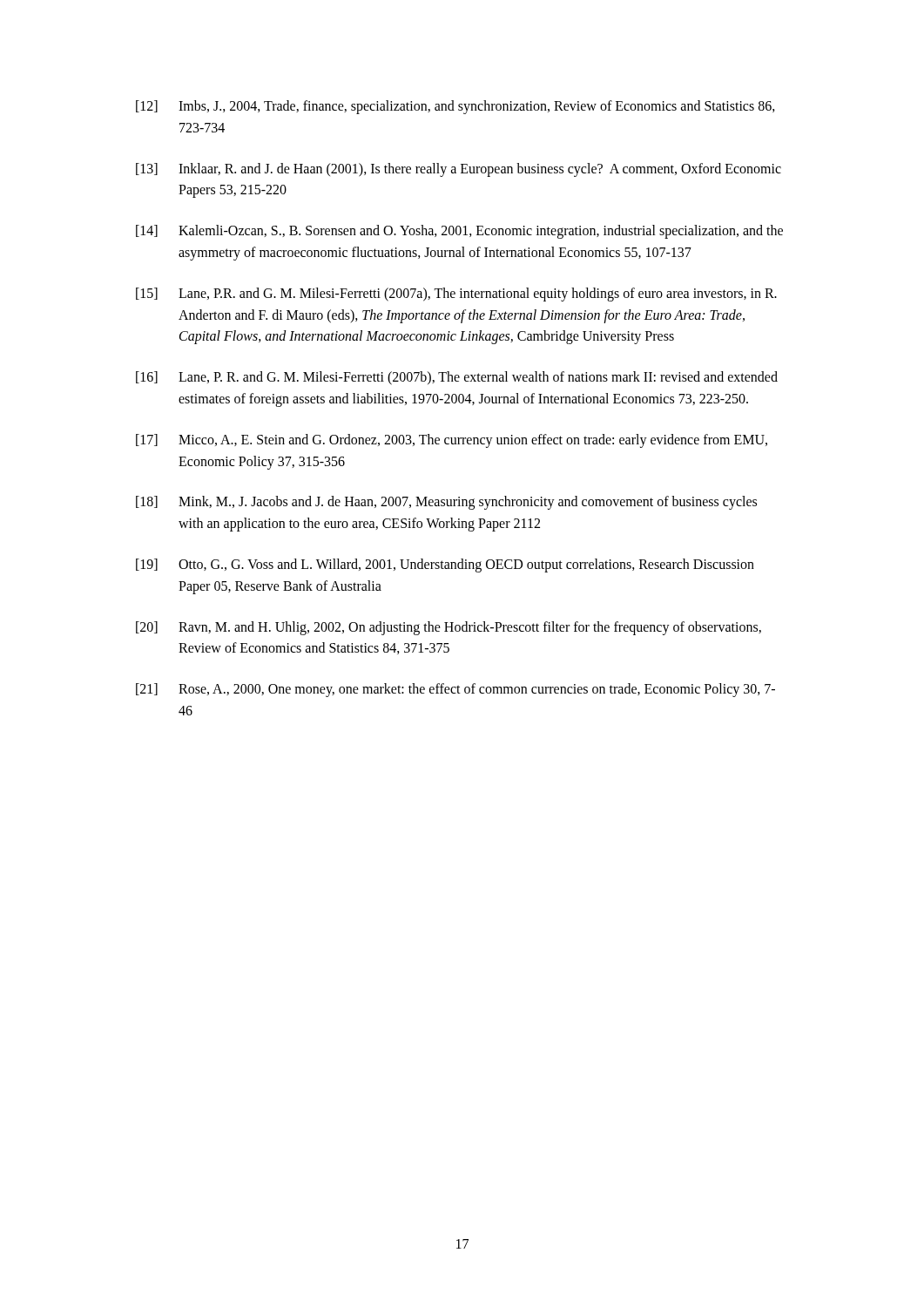
Task: Point to the region starting "[19] Otto, G., G. Voss and"
Action: [460, 576]
